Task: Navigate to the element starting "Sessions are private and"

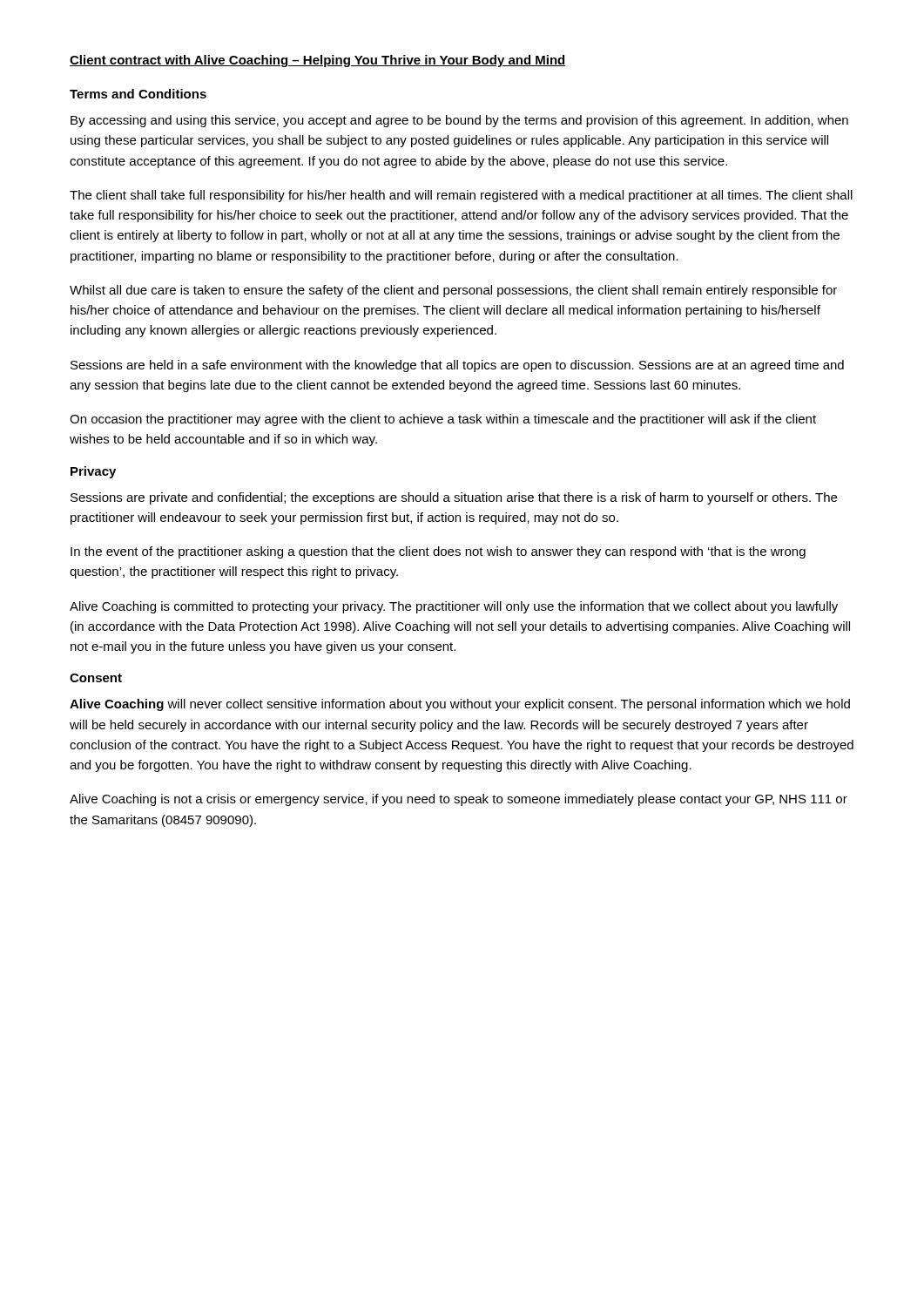Action: coord(454,507)
